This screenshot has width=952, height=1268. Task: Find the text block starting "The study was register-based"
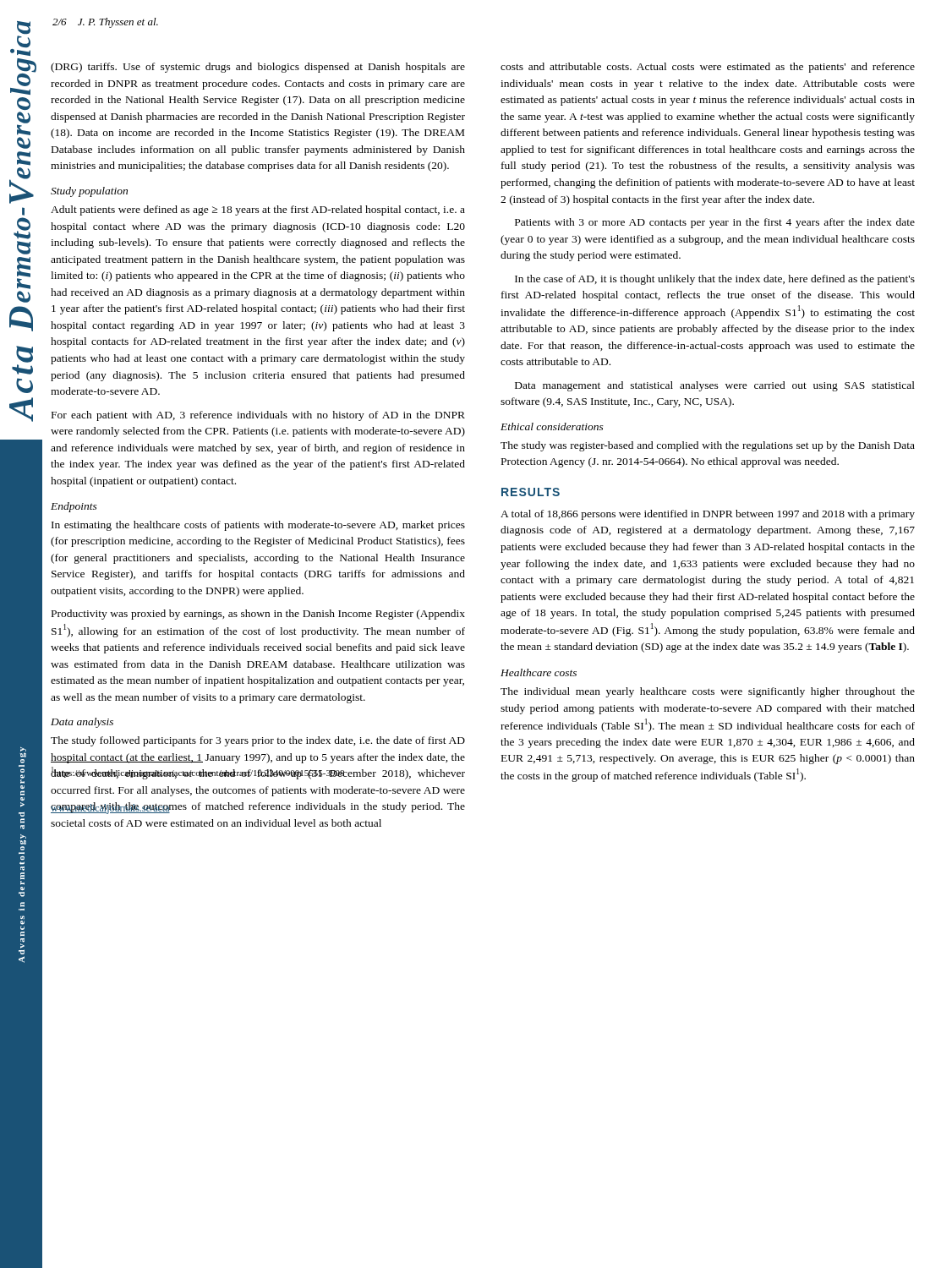click(708, 453)
